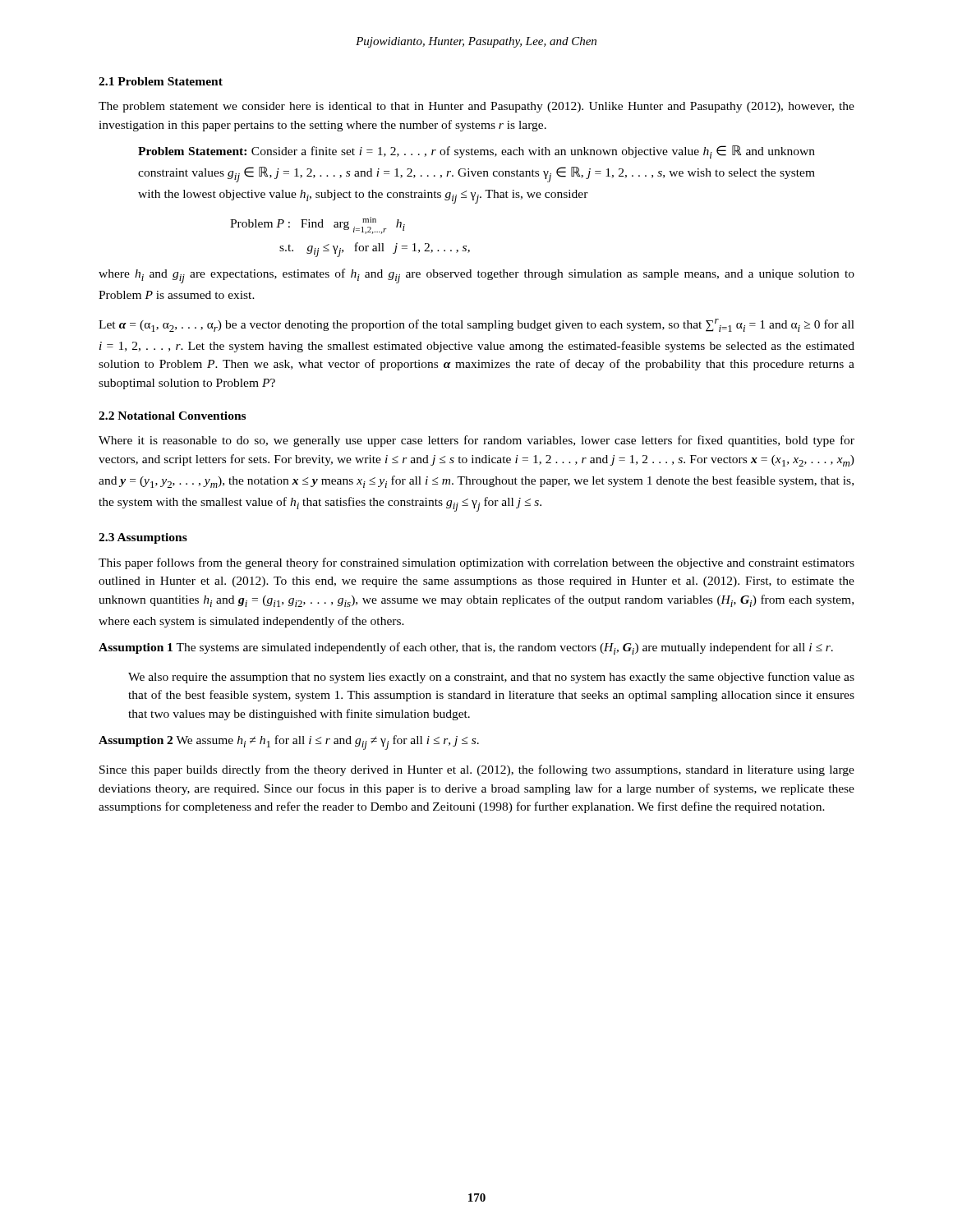Where is the passage that starts "Assumption 2 We assume hi ≠ h1"?
The image size is (953, 1232).
pos(289,742)
